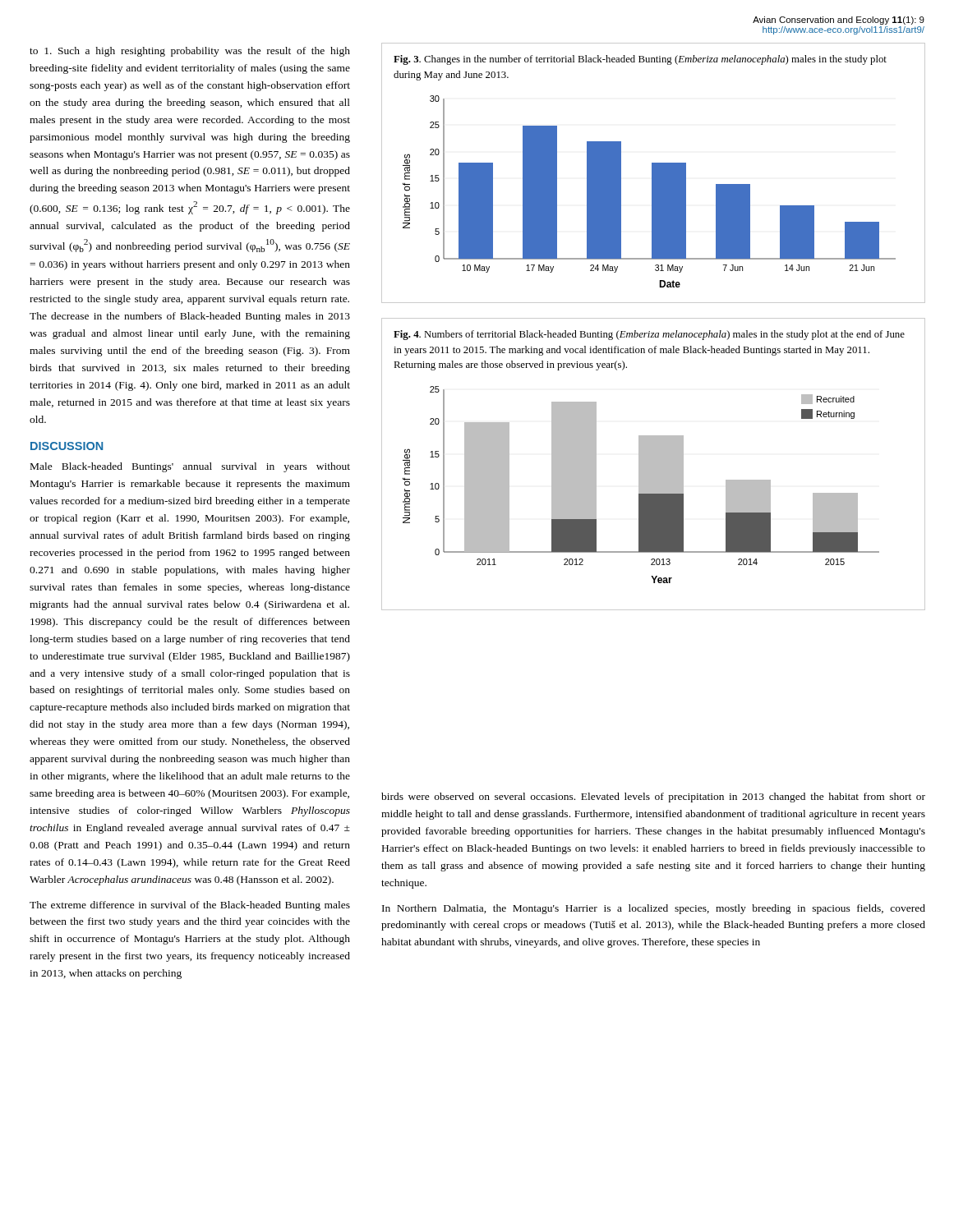Locate the block of text that opens with "Male Black-headed Buntings' annual"
Viewport: 954px width, 1232px height.
tap(190, 673)
